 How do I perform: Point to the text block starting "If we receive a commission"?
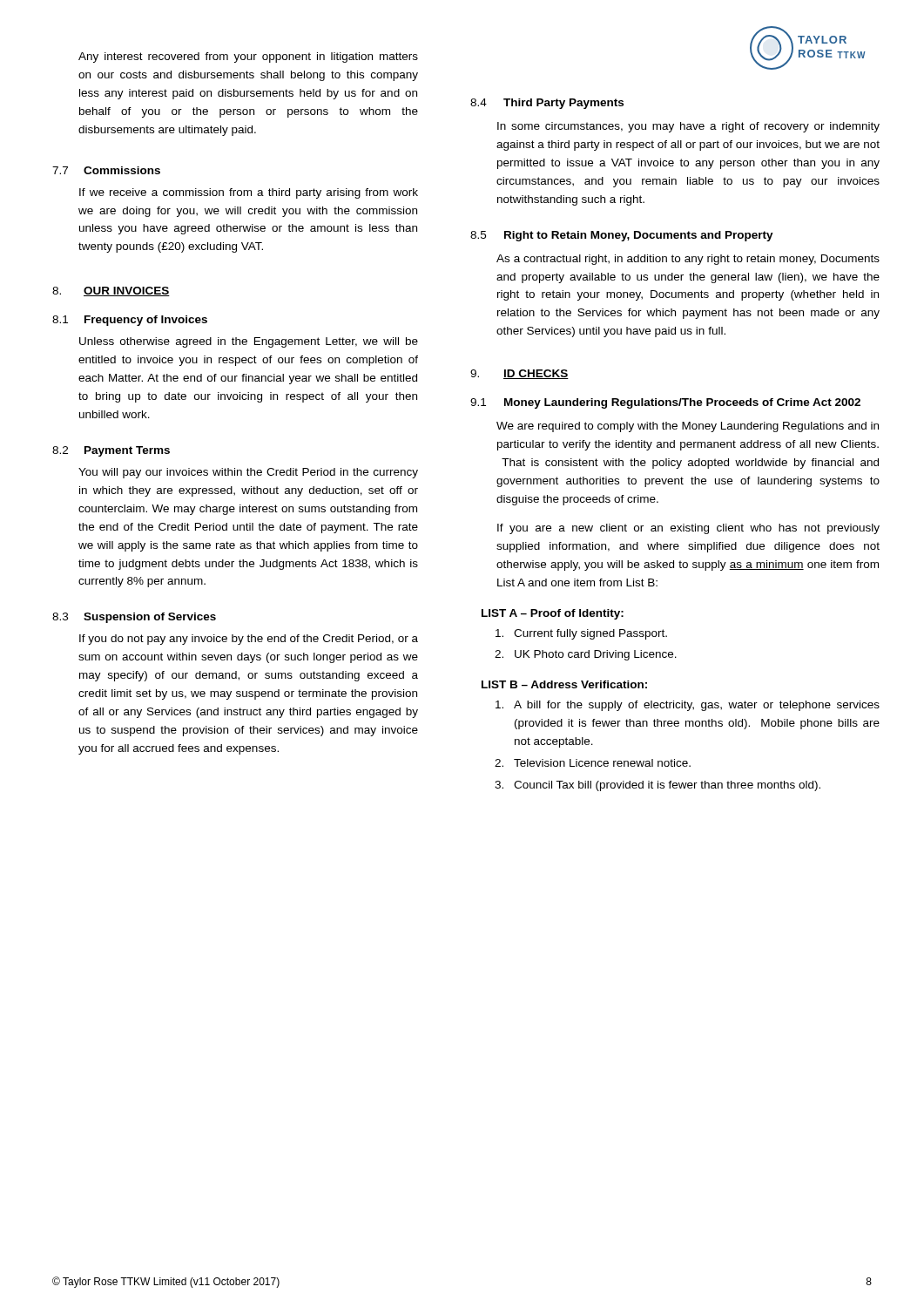pos(248,219)
